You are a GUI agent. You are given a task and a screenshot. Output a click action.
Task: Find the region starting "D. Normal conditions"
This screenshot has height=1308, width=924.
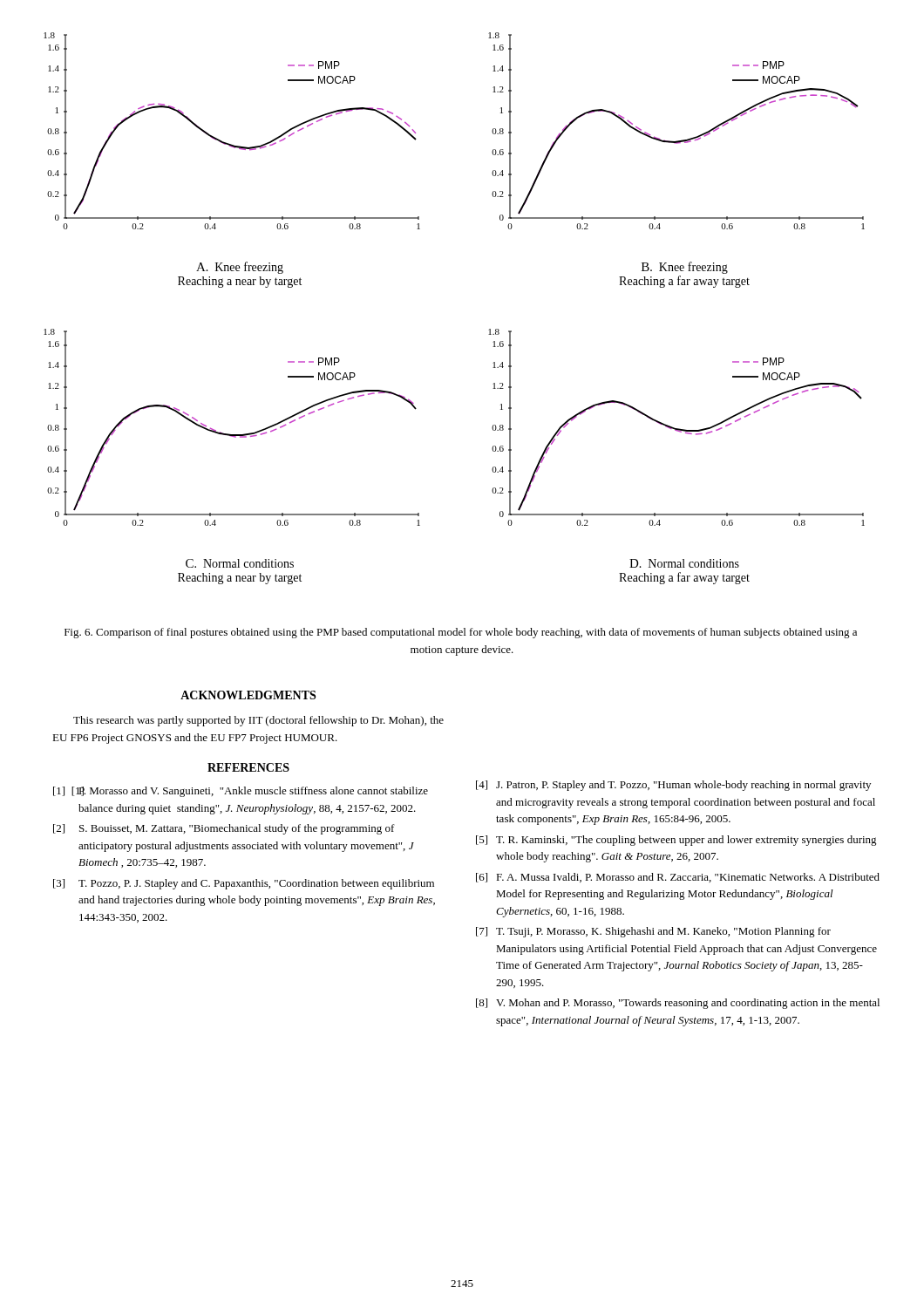(684, 570)
